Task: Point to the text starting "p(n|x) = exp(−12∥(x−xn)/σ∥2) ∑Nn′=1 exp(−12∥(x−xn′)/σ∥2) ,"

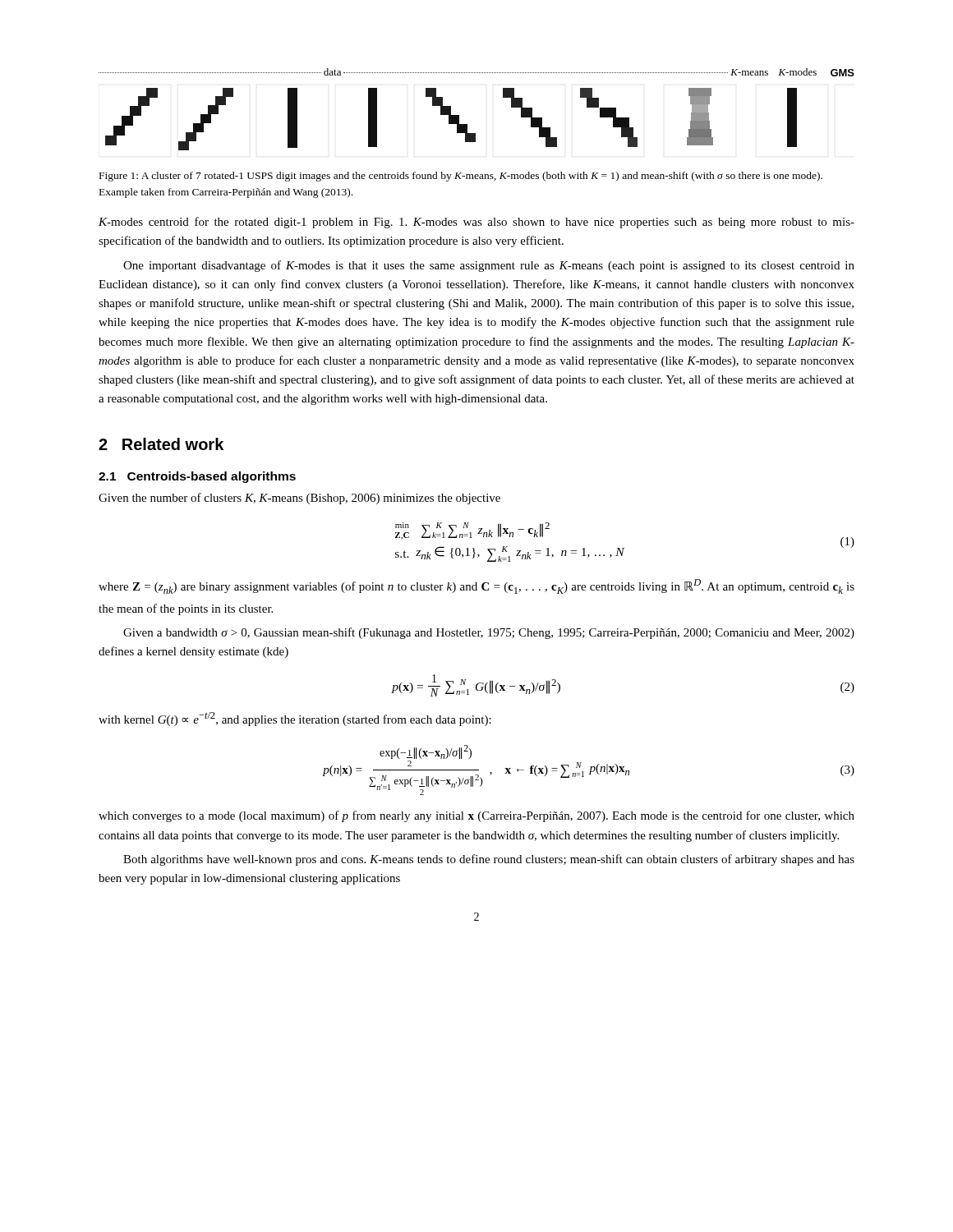Action: (x=589, y=770)
